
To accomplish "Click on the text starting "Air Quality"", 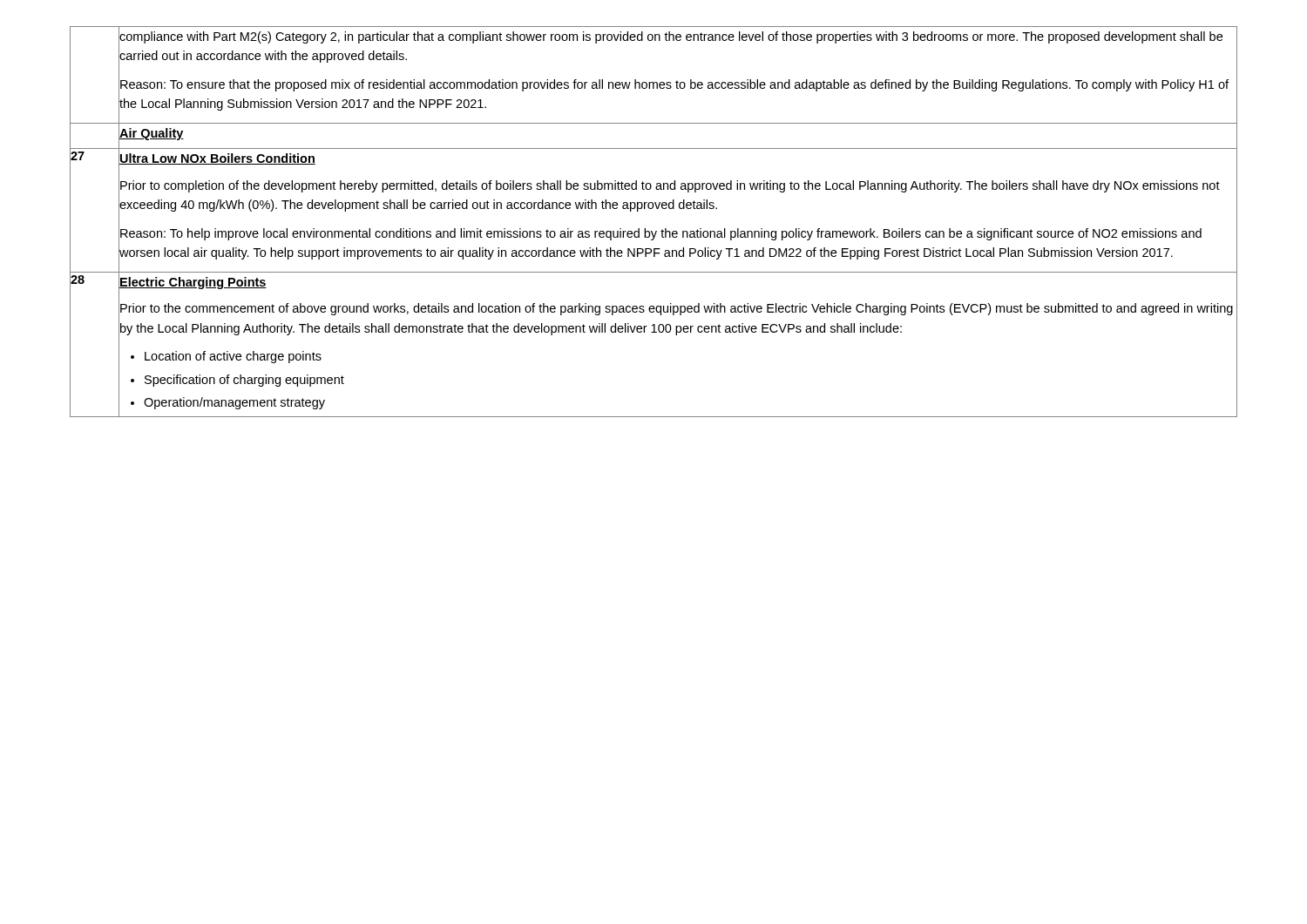I will (151, 133).
